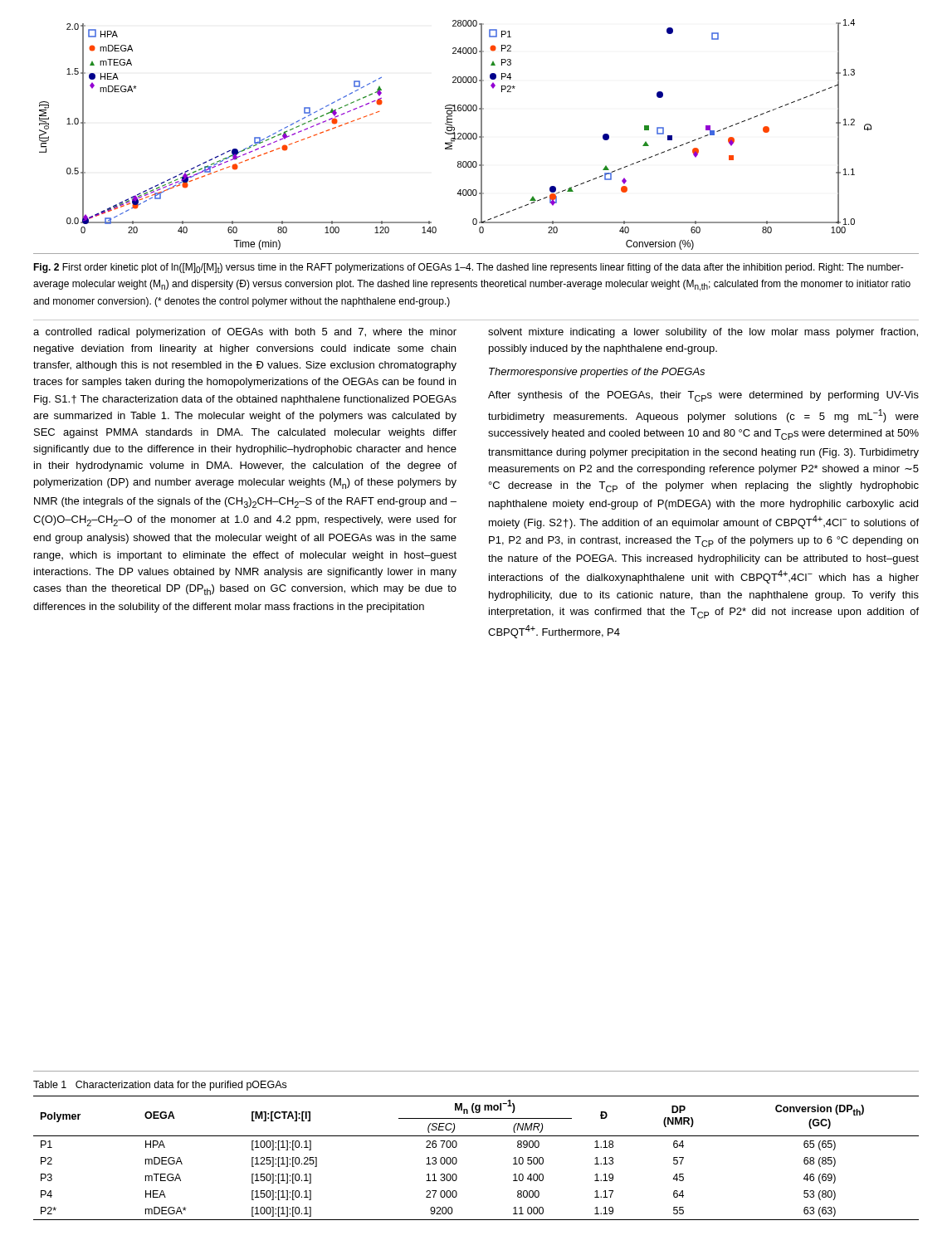Click on the table containing "46 (69)"

pos(476,1158)
